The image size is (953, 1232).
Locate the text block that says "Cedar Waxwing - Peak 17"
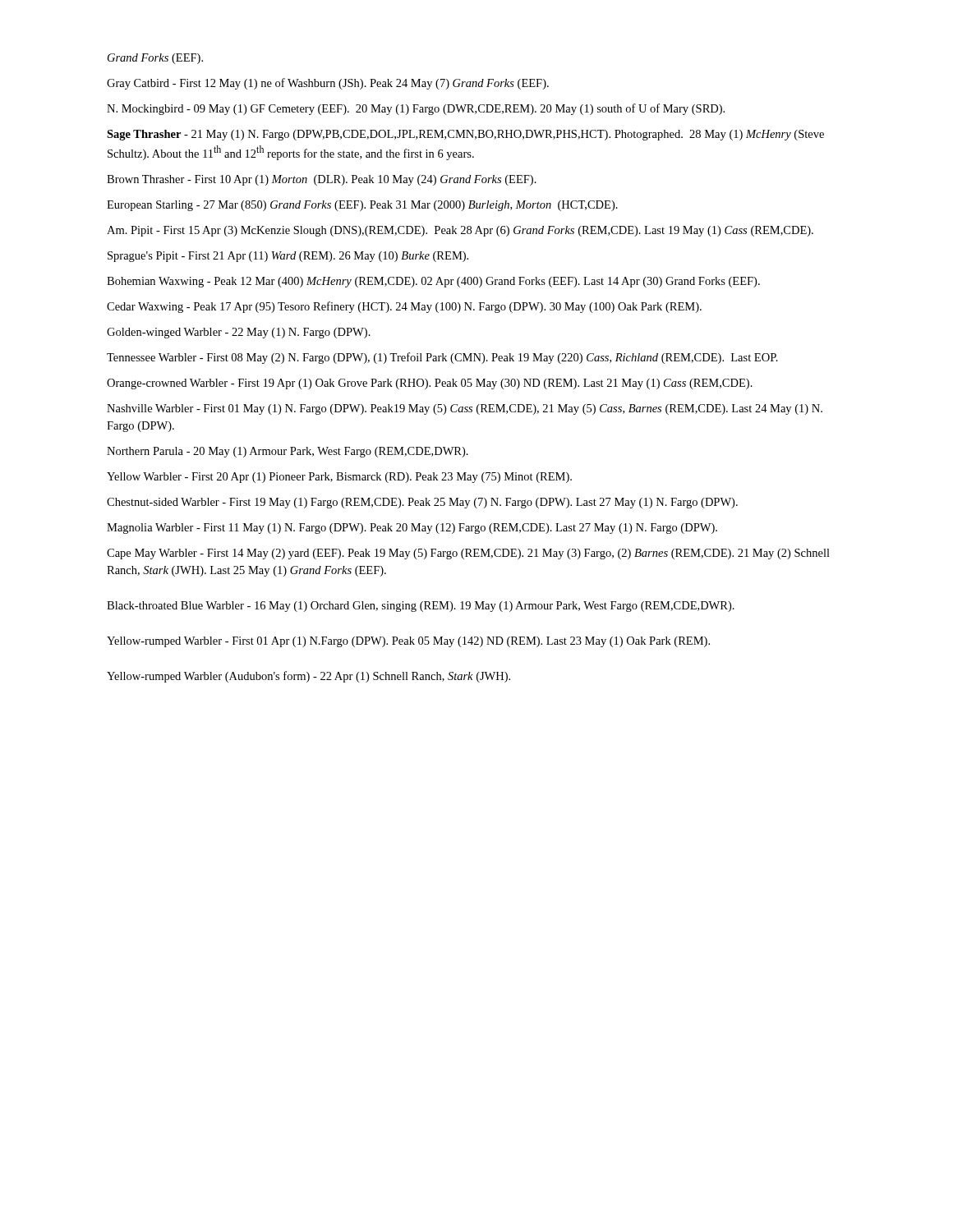click(x=405, y=306)
